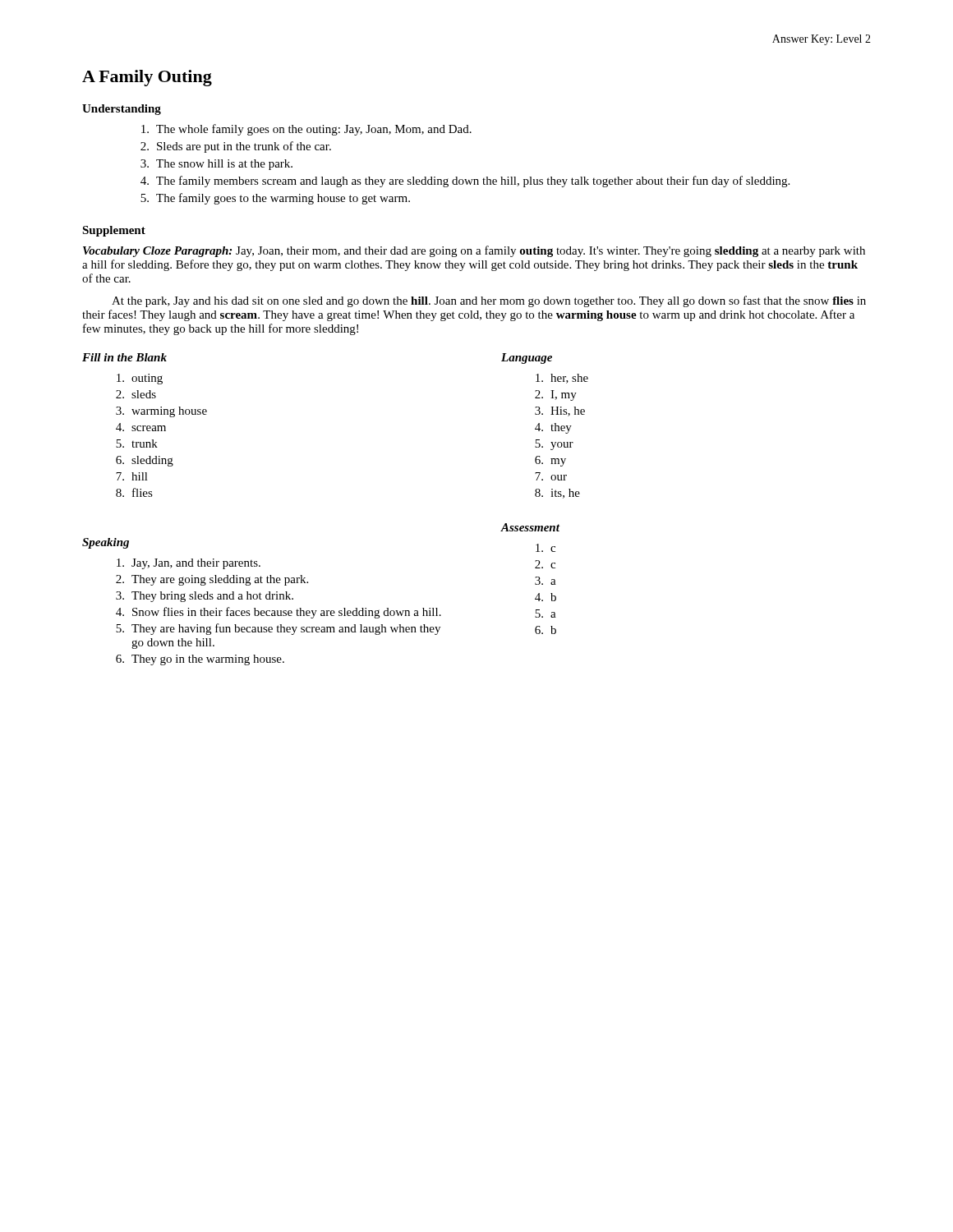953x1232 pixels.
Task: Click on the list item containing "her, she"
Action: click(557, 378)
